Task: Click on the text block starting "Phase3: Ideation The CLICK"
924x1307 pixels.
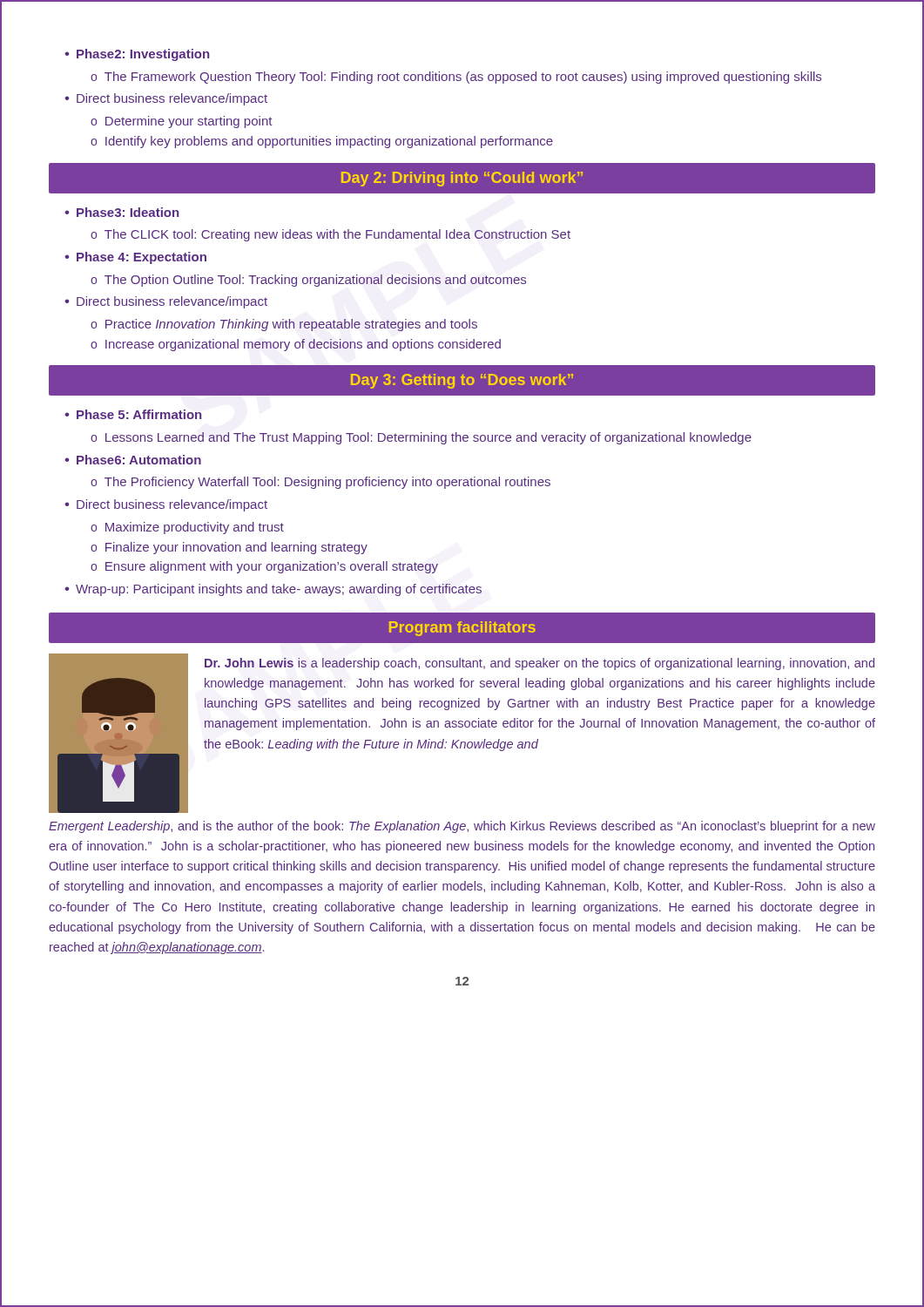Action: click(462, 278)
